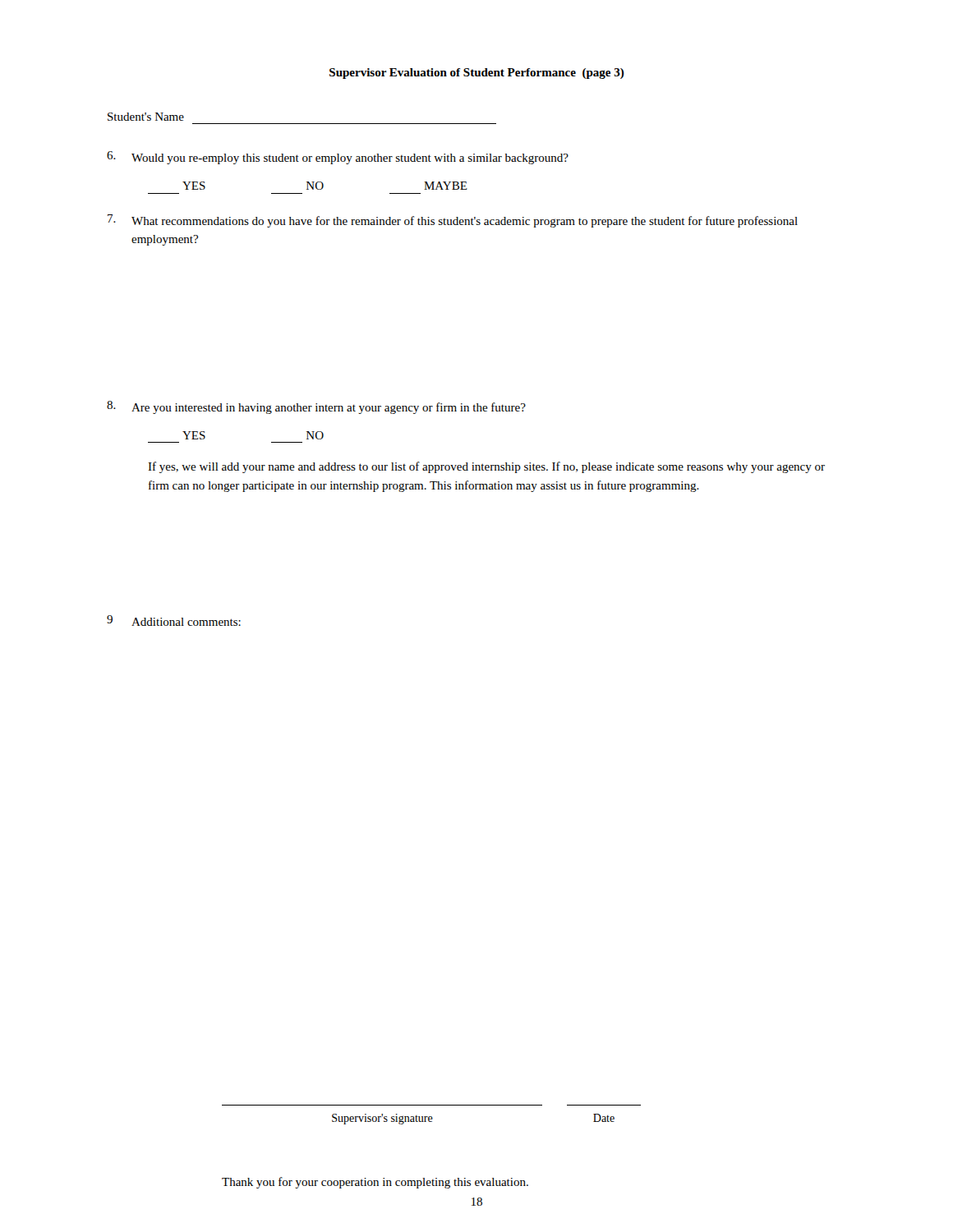Point to "Supervisor Evaluation of Student Performance (page 3)"
This screenshot has width=953, height=1232.
click(x=476, y=72)
